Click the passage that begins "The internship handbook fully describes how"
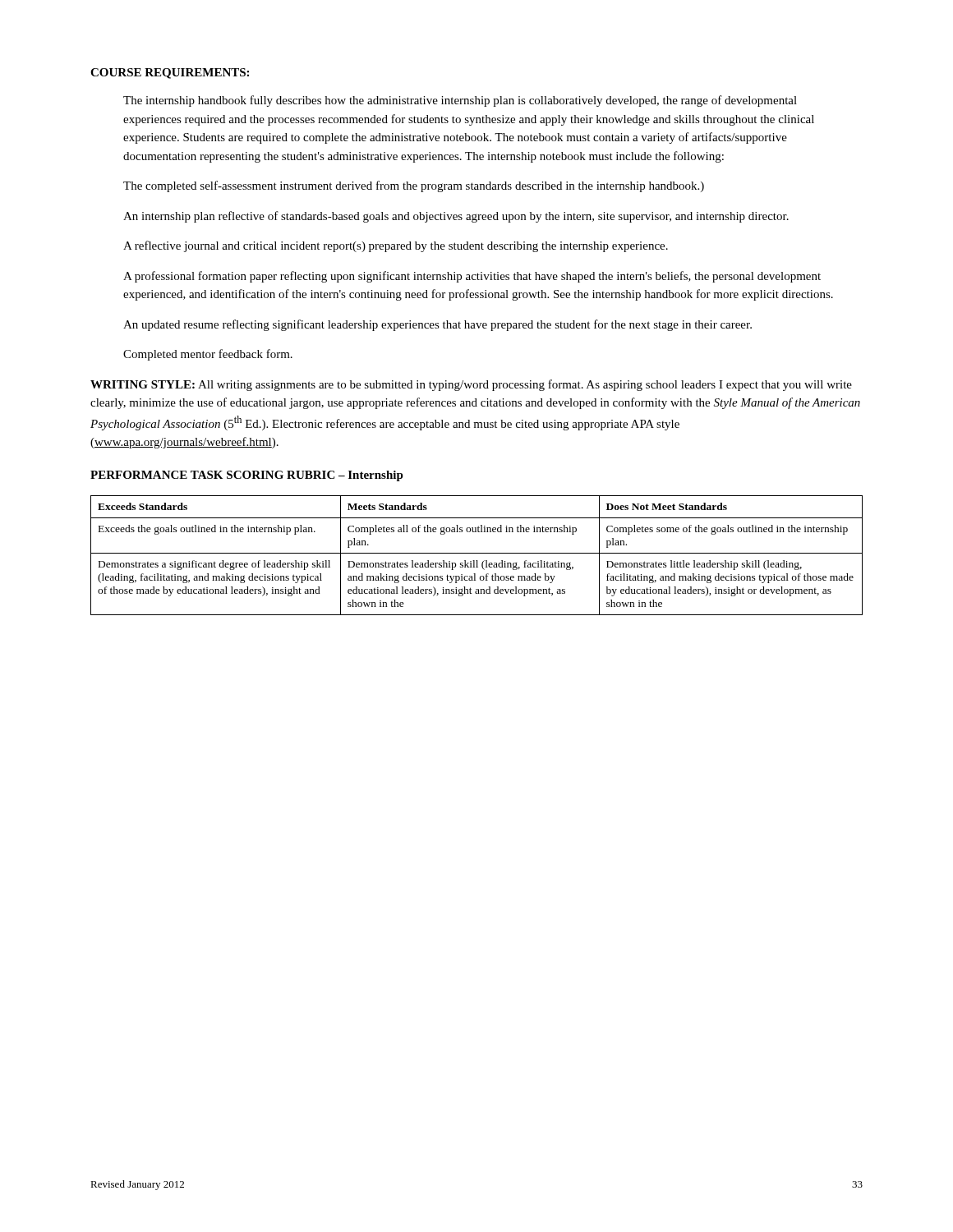 tap(469, 128)
